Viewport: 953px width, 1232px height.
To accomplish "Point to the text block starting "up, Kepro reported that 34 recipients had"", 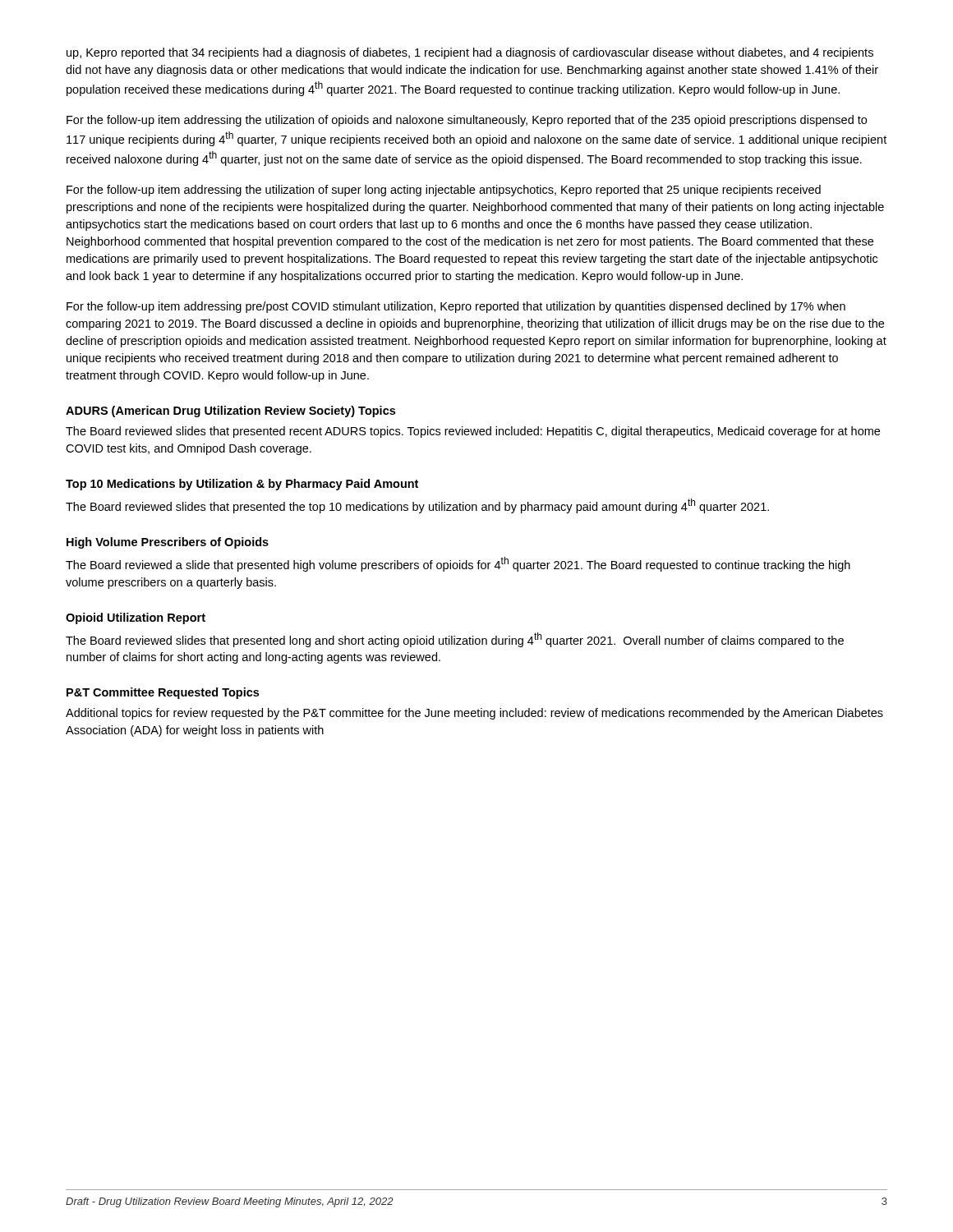I will point(472,71).
